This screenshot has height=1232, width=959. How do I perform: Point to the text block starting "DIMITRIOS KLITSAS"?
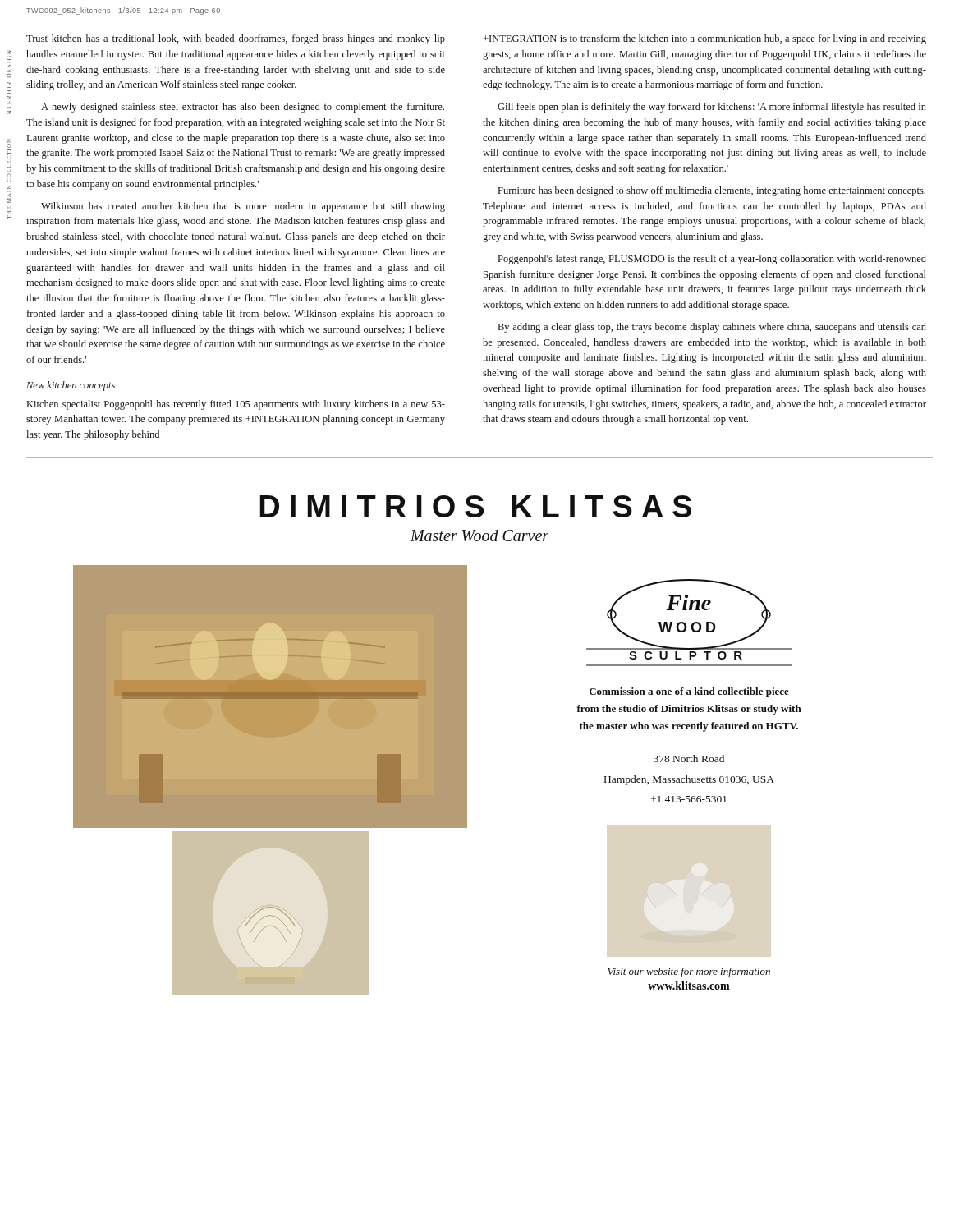[480, 507]
